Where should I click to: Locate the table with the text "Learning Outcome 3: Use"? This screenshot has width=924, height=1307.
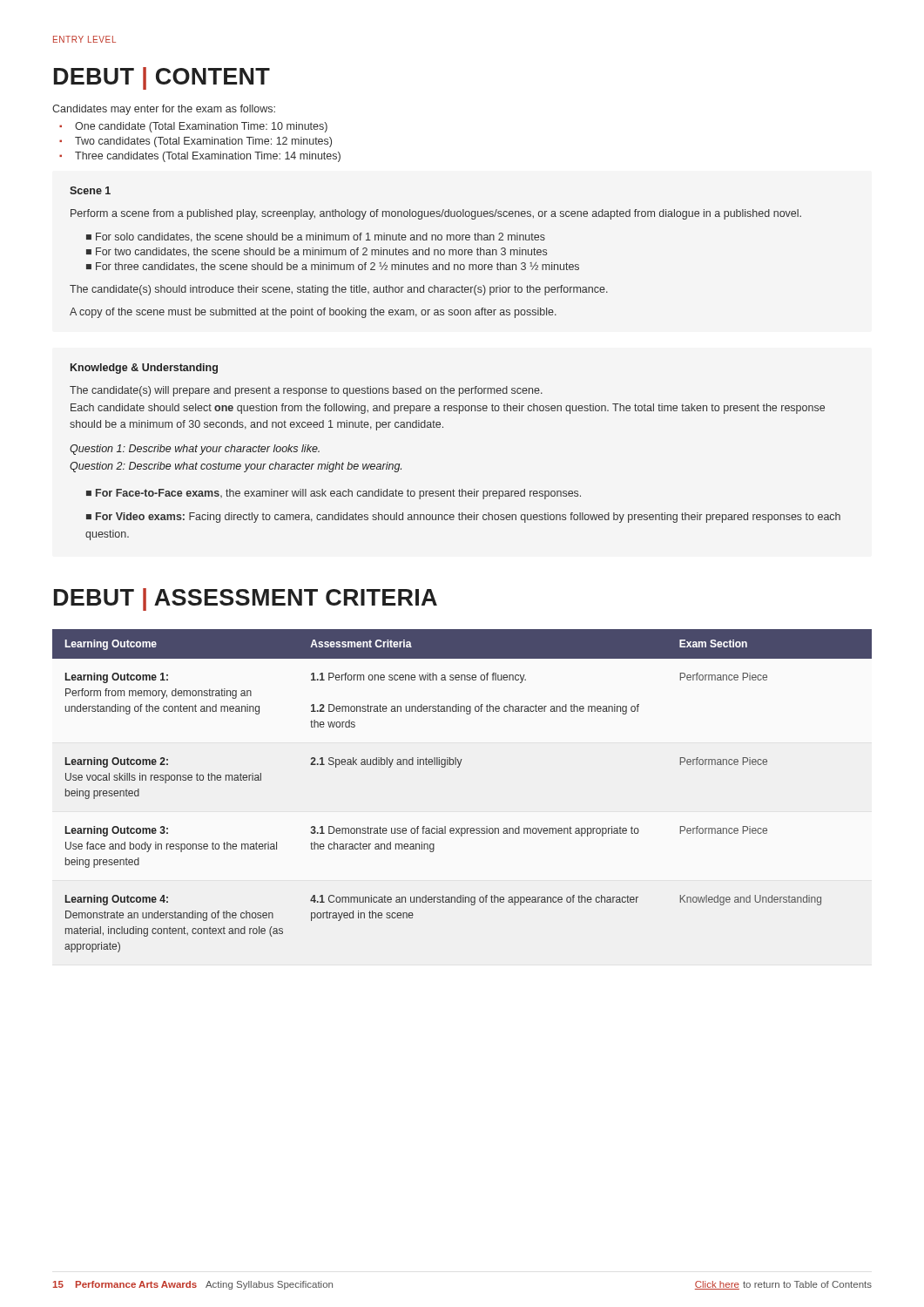coord(462,797)
